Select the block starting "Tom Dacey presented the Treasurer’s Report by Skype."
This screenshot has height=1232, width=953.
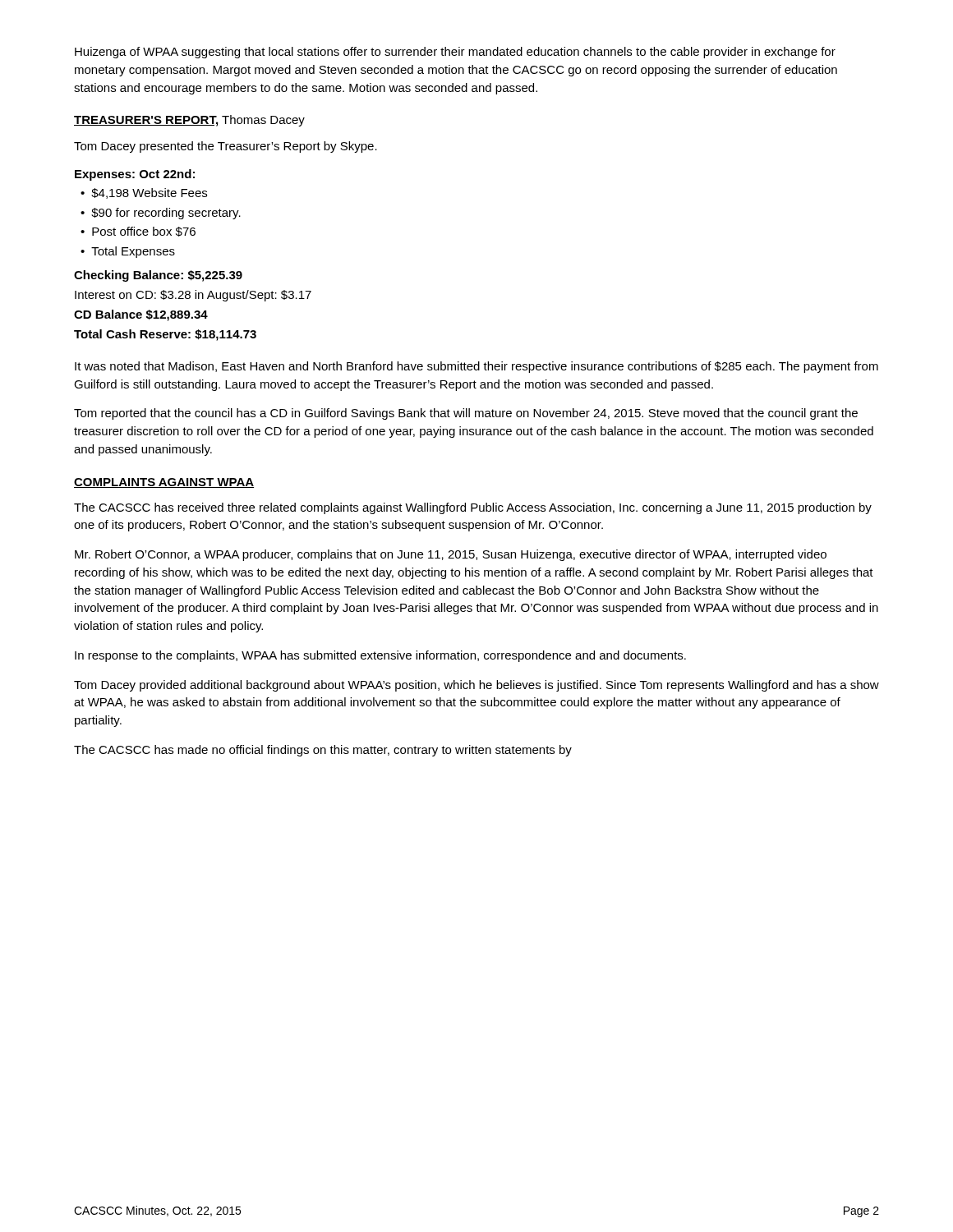226,146
